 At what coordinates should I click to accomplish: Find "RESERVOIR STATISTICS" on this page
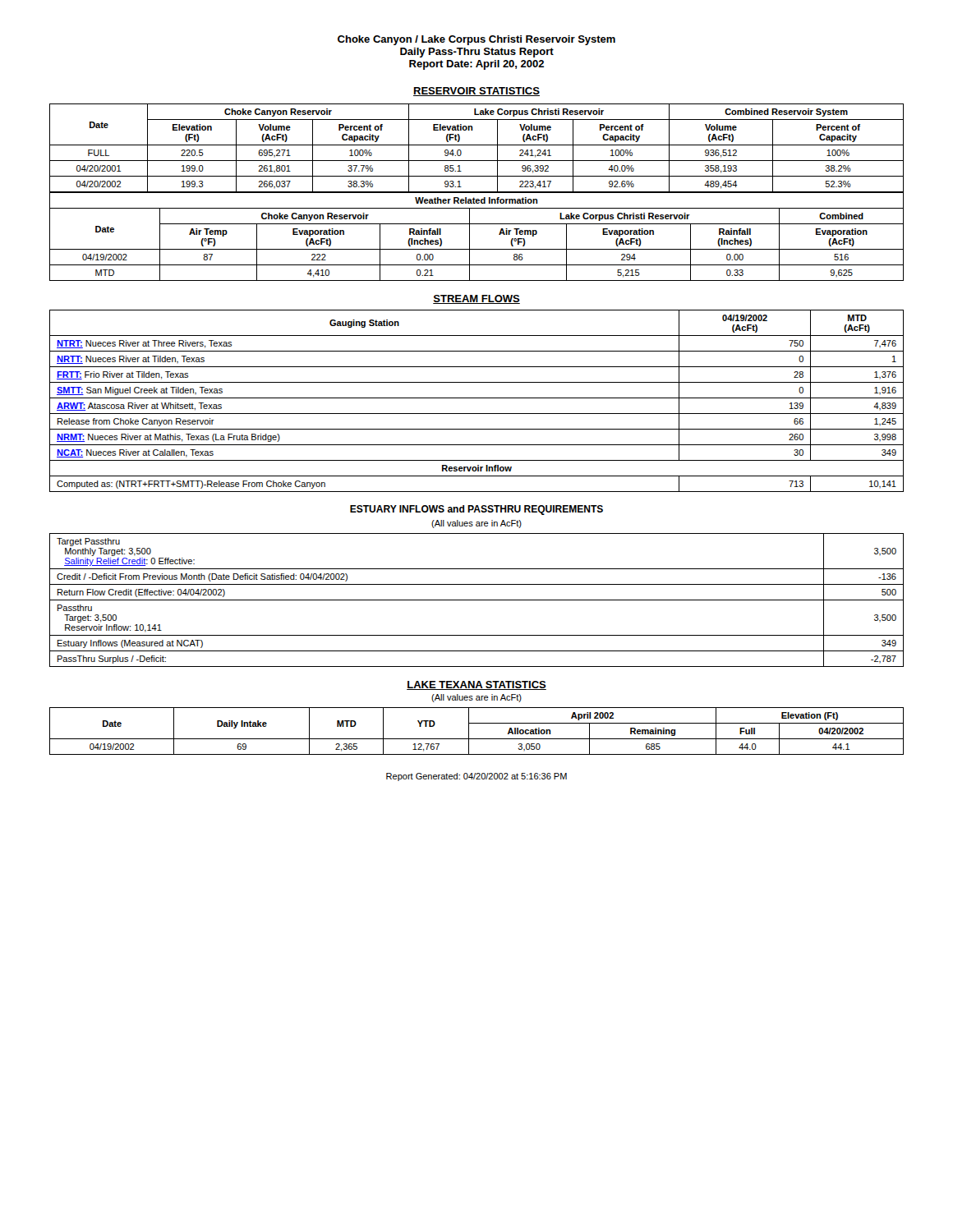[476, 91]
